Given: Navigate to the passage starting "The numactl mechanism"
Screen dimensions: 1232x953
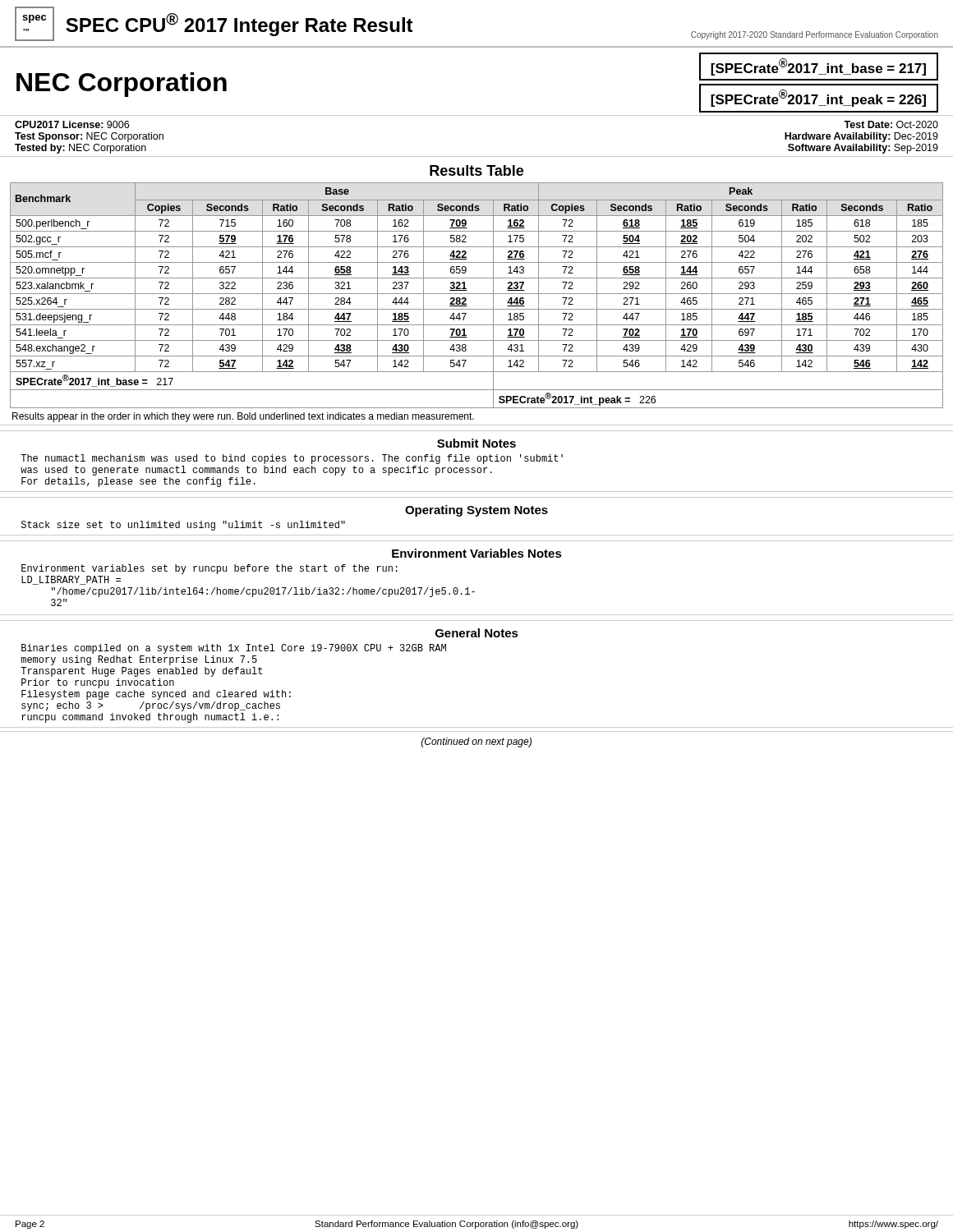Looking at the screenshot, I should click(290, 471).
